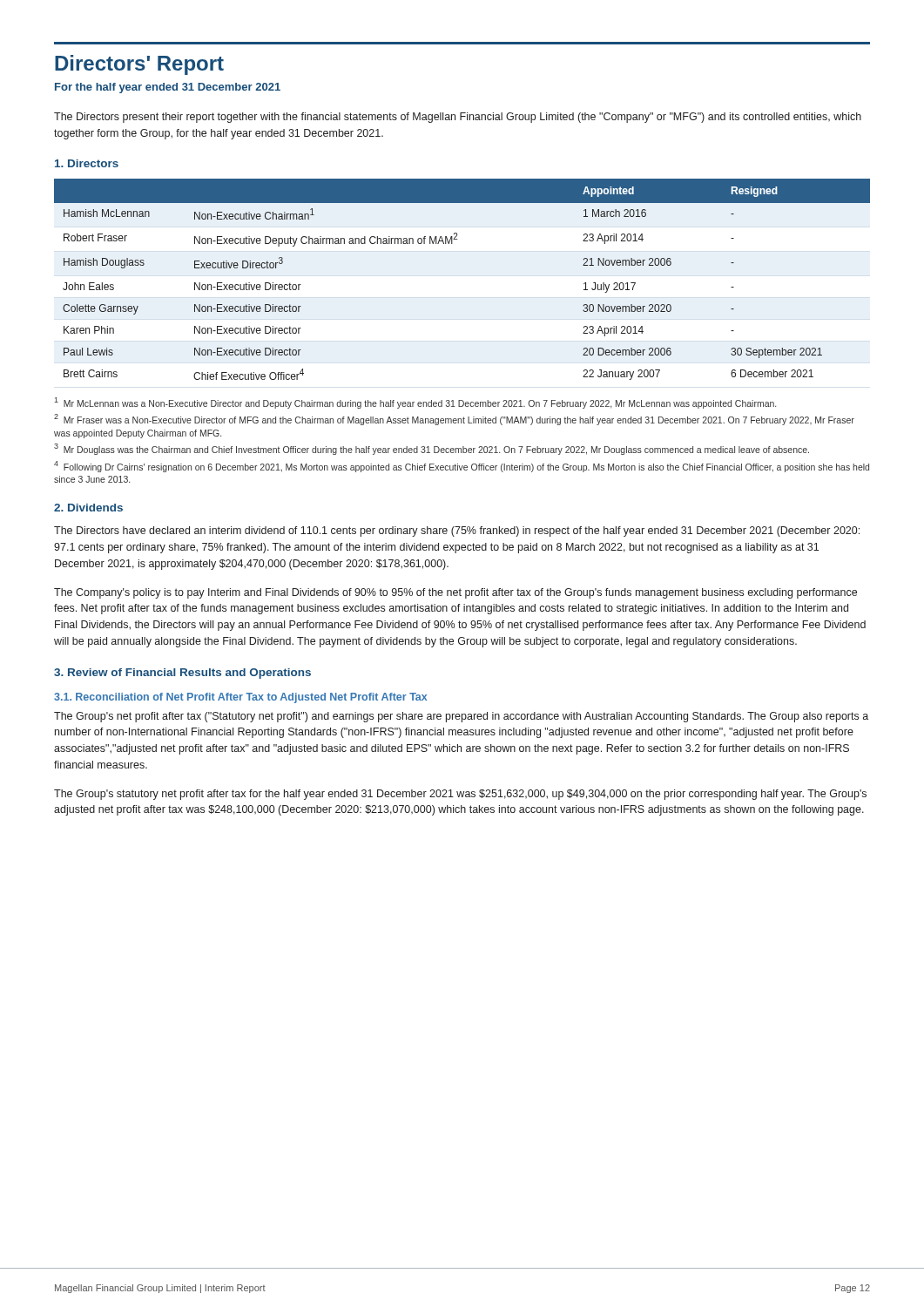Image resolution: width=924 pixels, height=1307 pixels.
Task: Click on the section header containing "3.1. Reconciliation of Net Profit After Tax to"
Action: click(241, 697)
